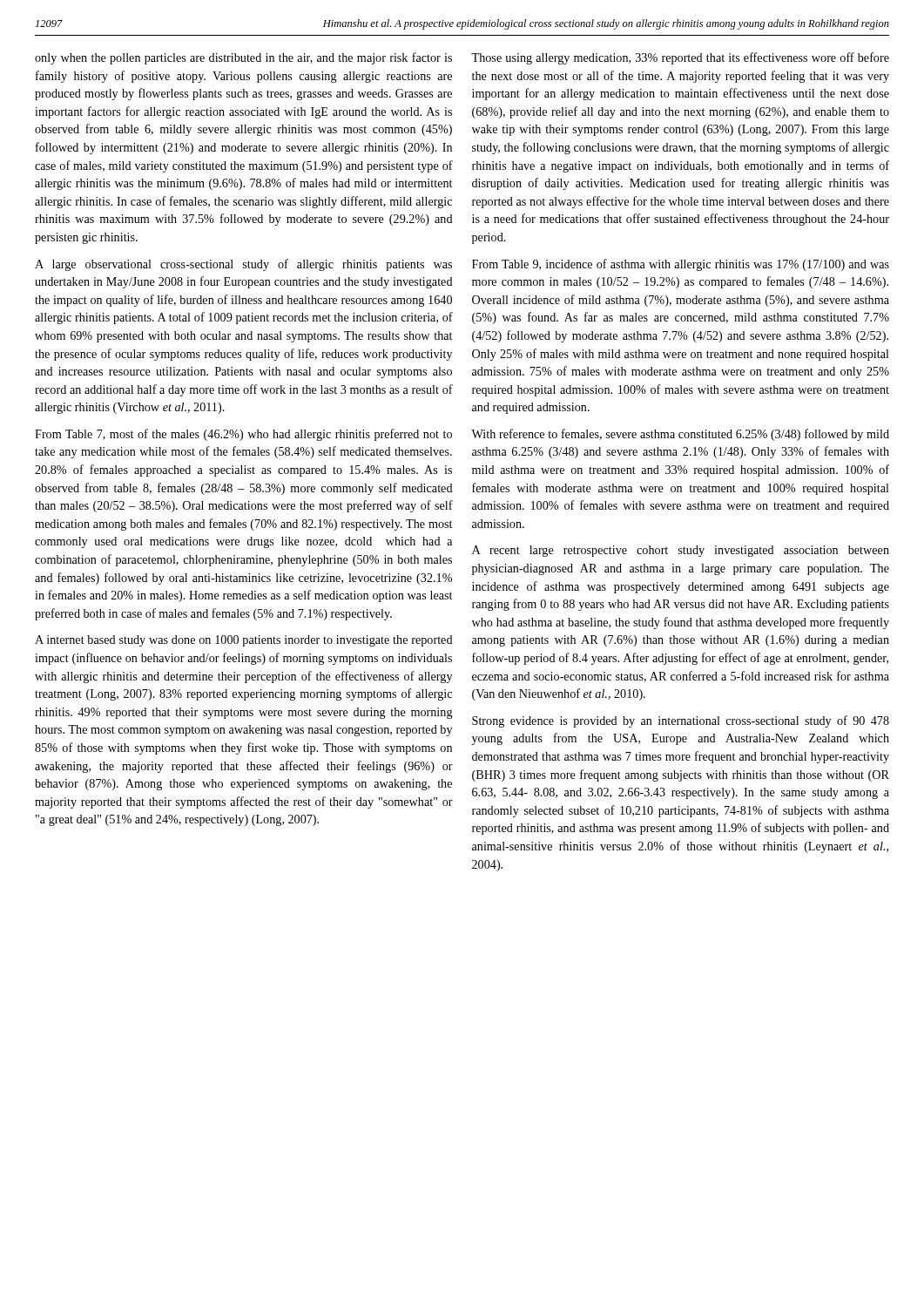Where is the passage that starts "A internet based"?

(244, 730)
